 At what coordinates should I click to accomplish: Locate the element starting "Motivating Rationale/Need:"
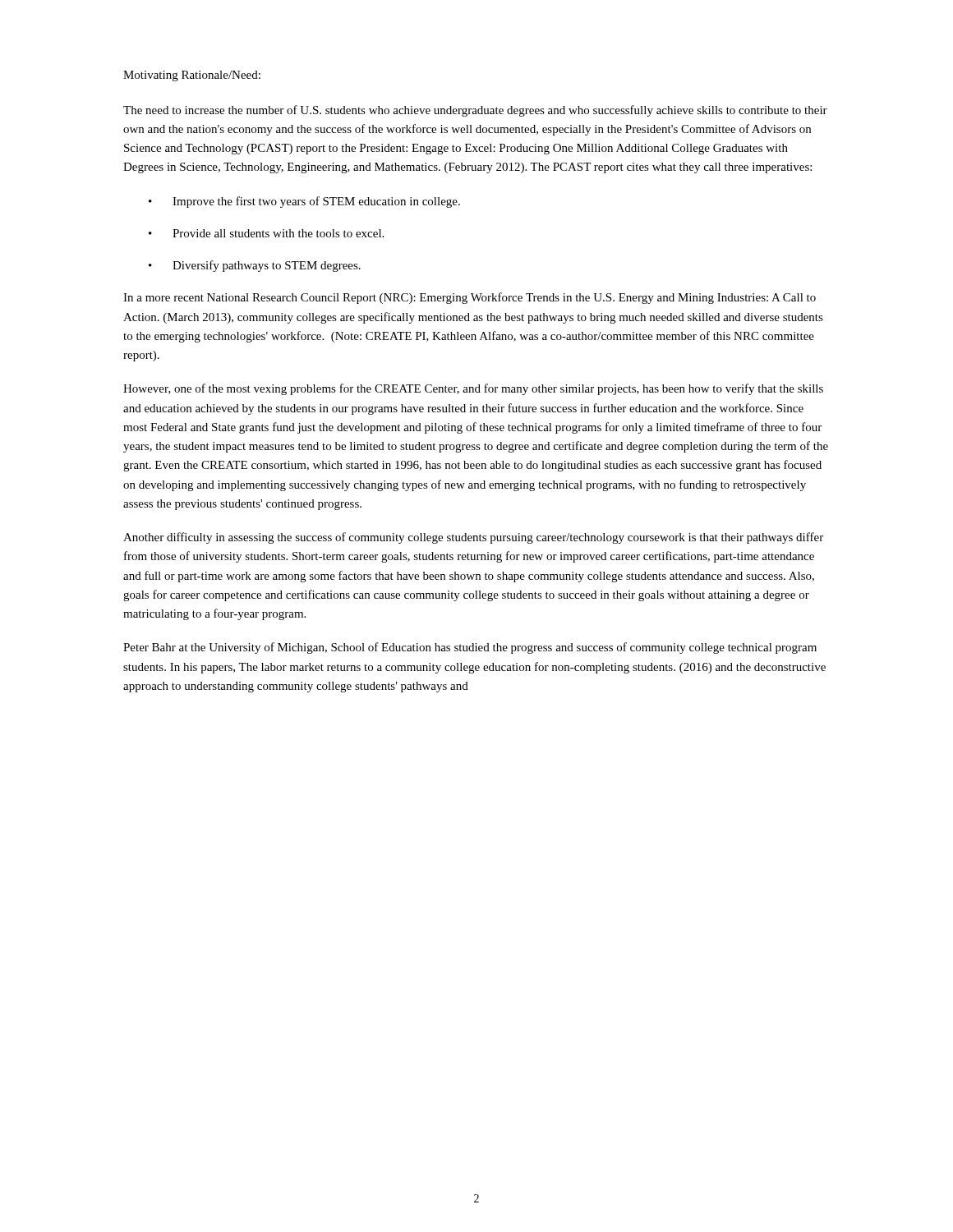point(192,75)
